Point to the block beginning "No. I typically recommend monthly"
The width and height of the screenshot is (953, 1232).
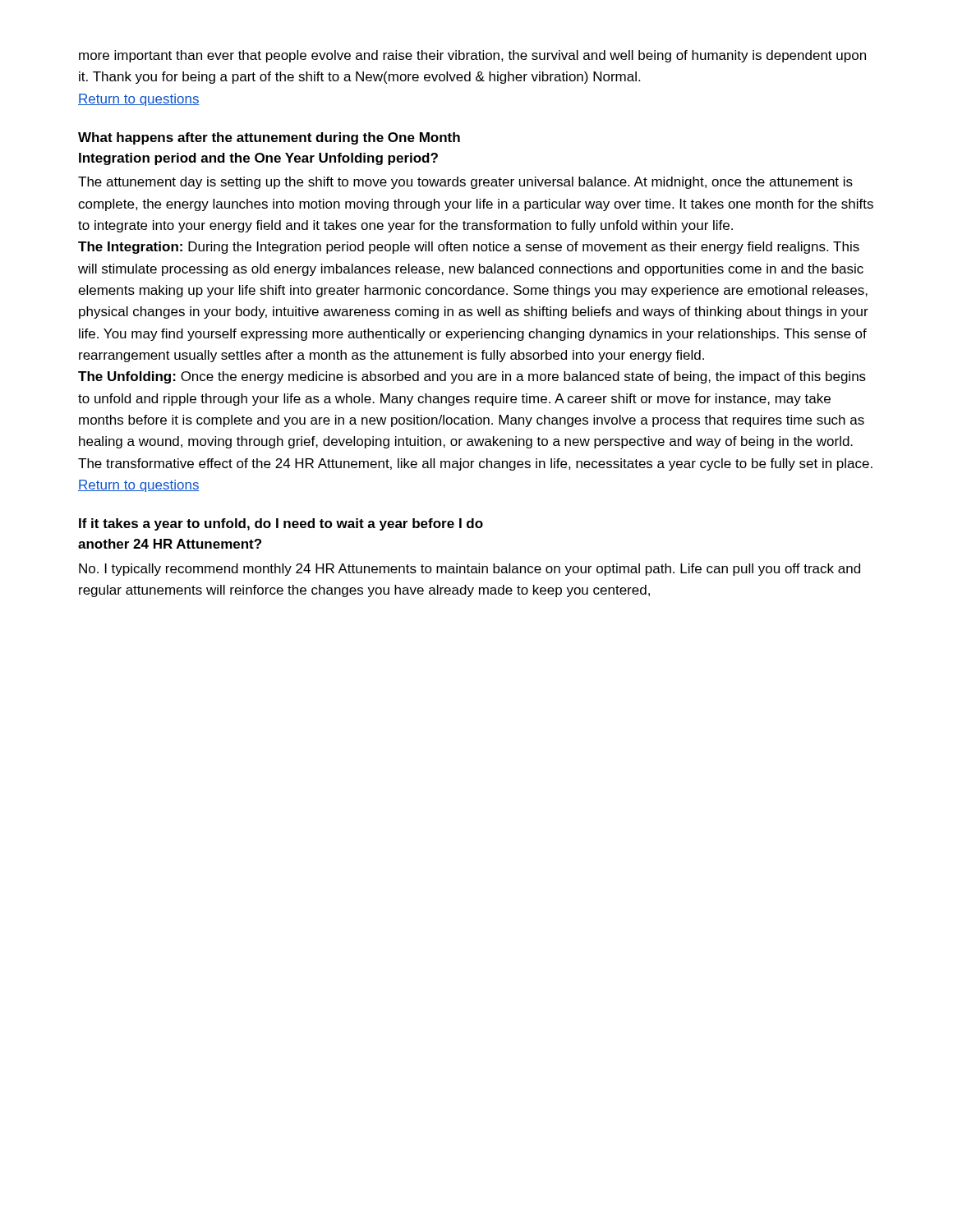(470, 579)
